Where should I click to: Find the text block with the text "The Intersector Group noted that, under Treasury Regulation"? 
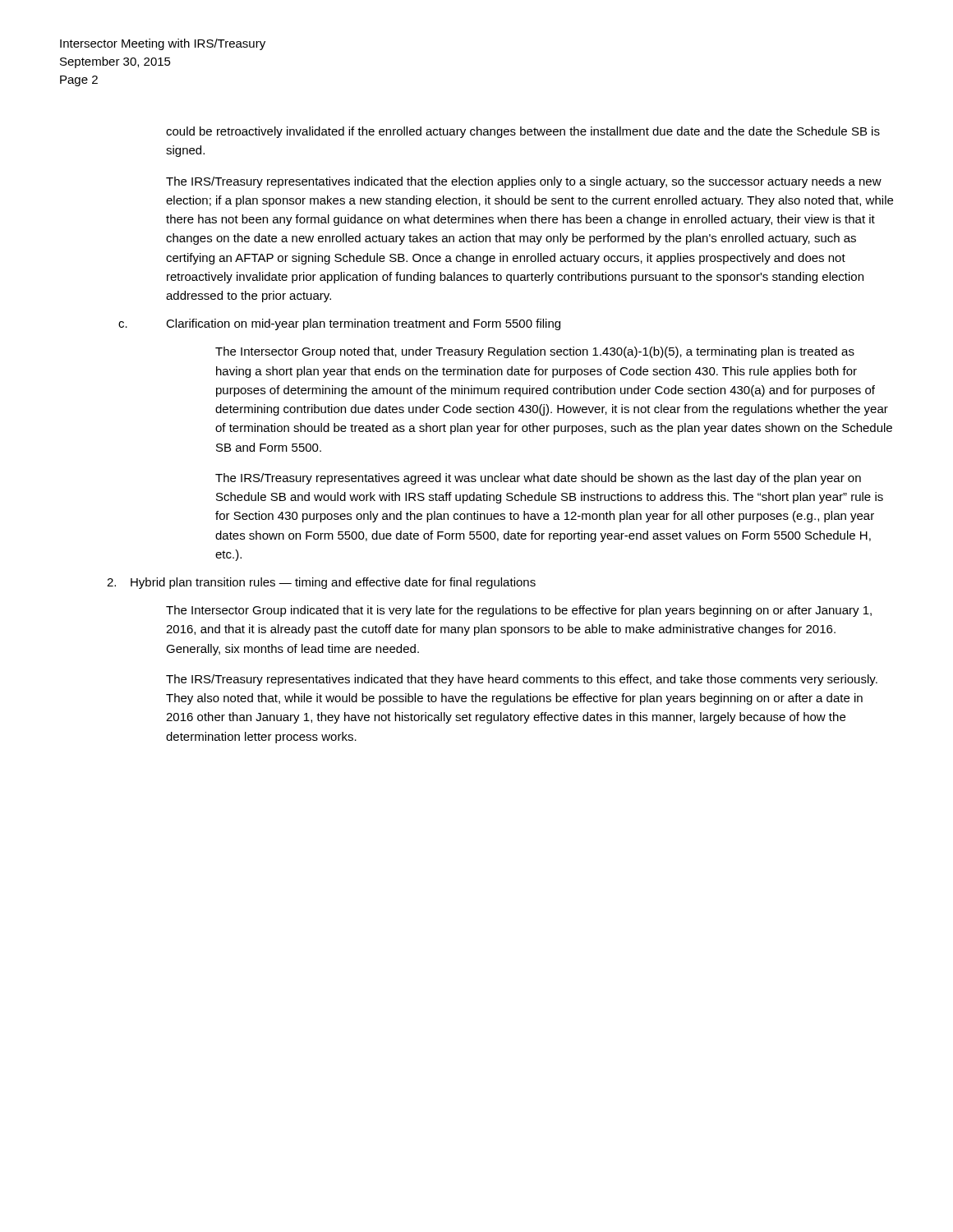(554, 399)
